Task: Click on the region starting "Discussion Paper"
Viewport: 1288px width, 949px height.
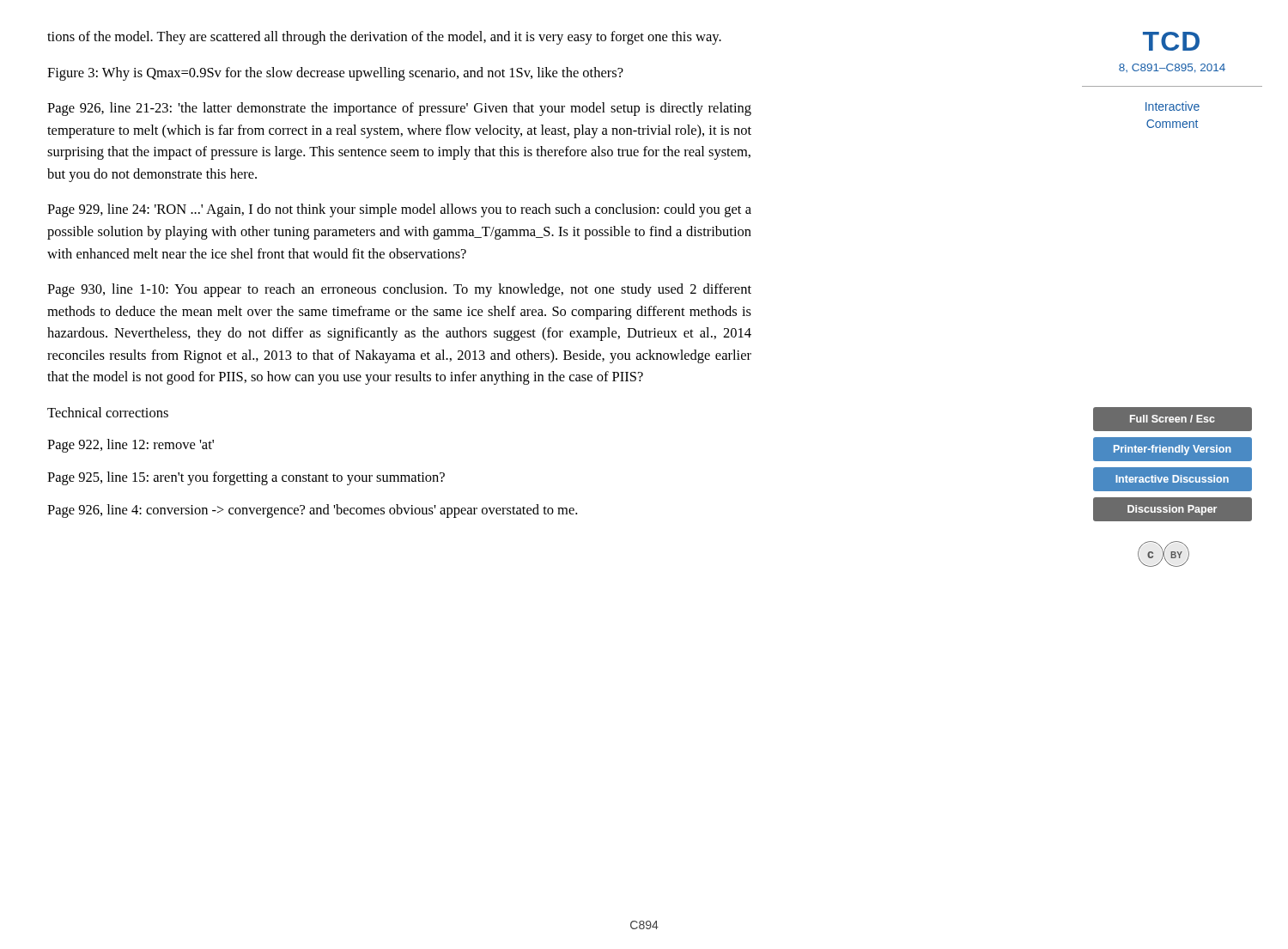Action: click(1172, 509)
